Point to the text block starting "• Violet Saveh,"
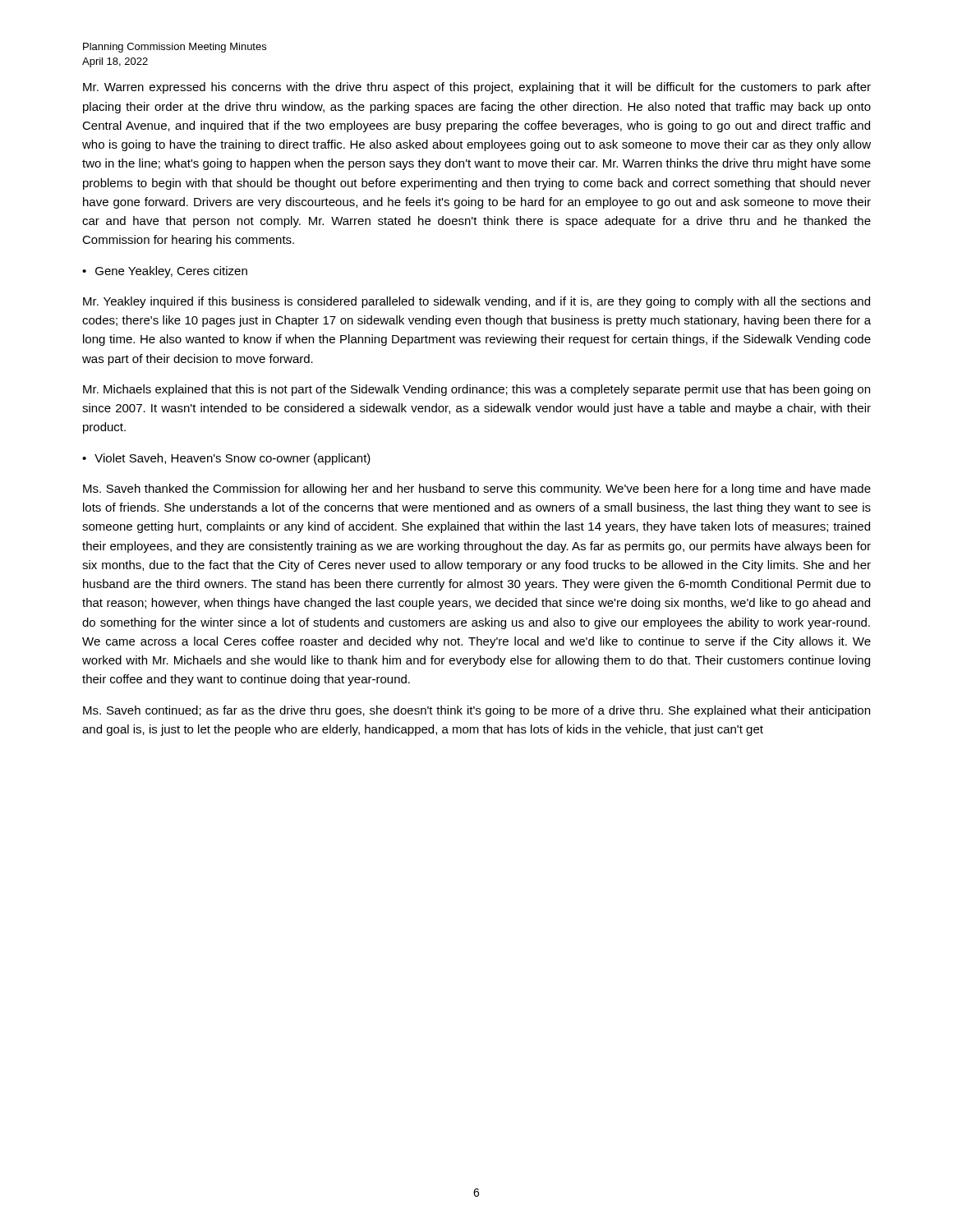The image size is (953, 1232). [226, 458]
